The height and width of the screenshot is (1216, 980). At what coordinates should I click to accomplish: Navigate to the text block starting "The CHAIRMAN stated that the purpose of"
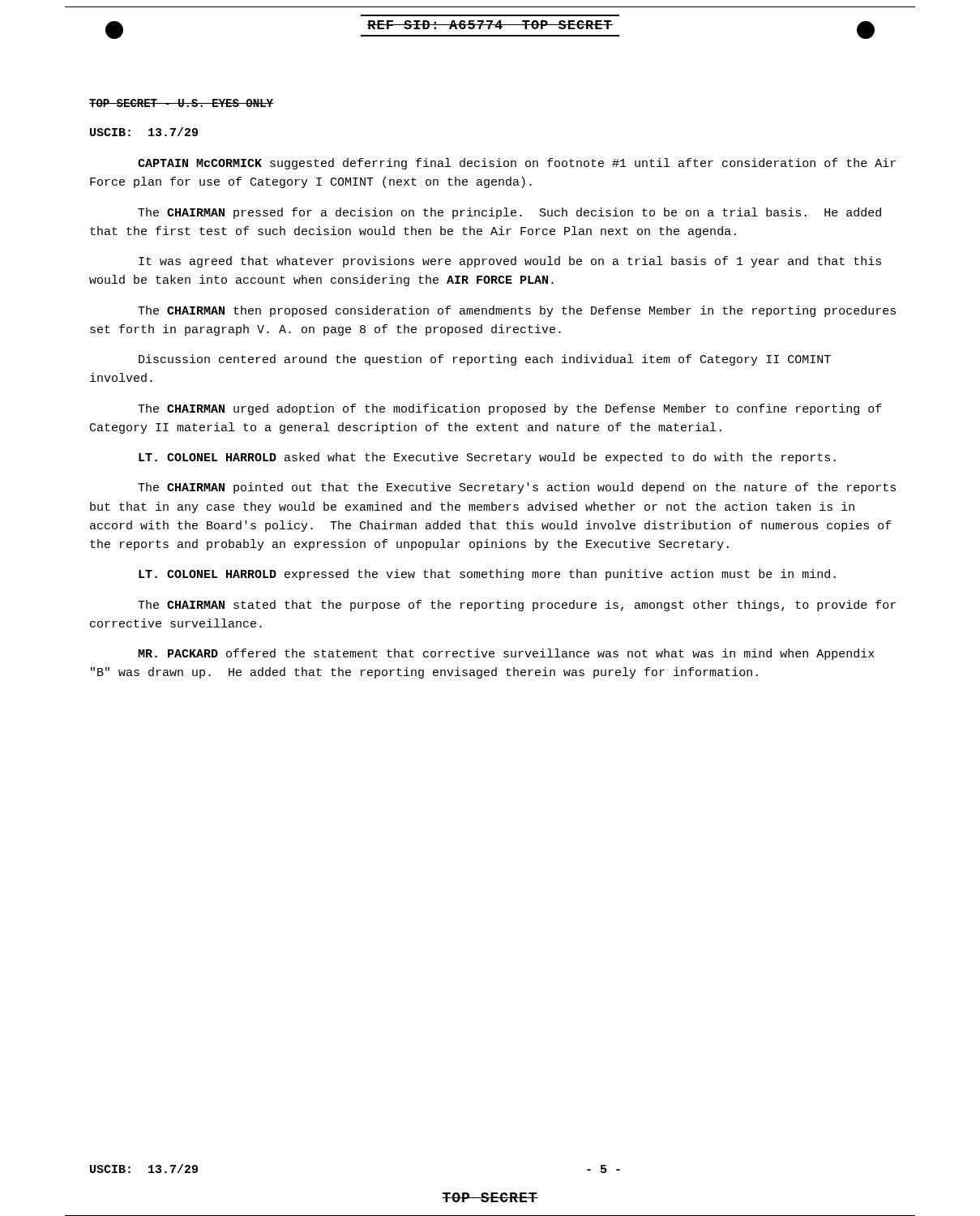493,615
